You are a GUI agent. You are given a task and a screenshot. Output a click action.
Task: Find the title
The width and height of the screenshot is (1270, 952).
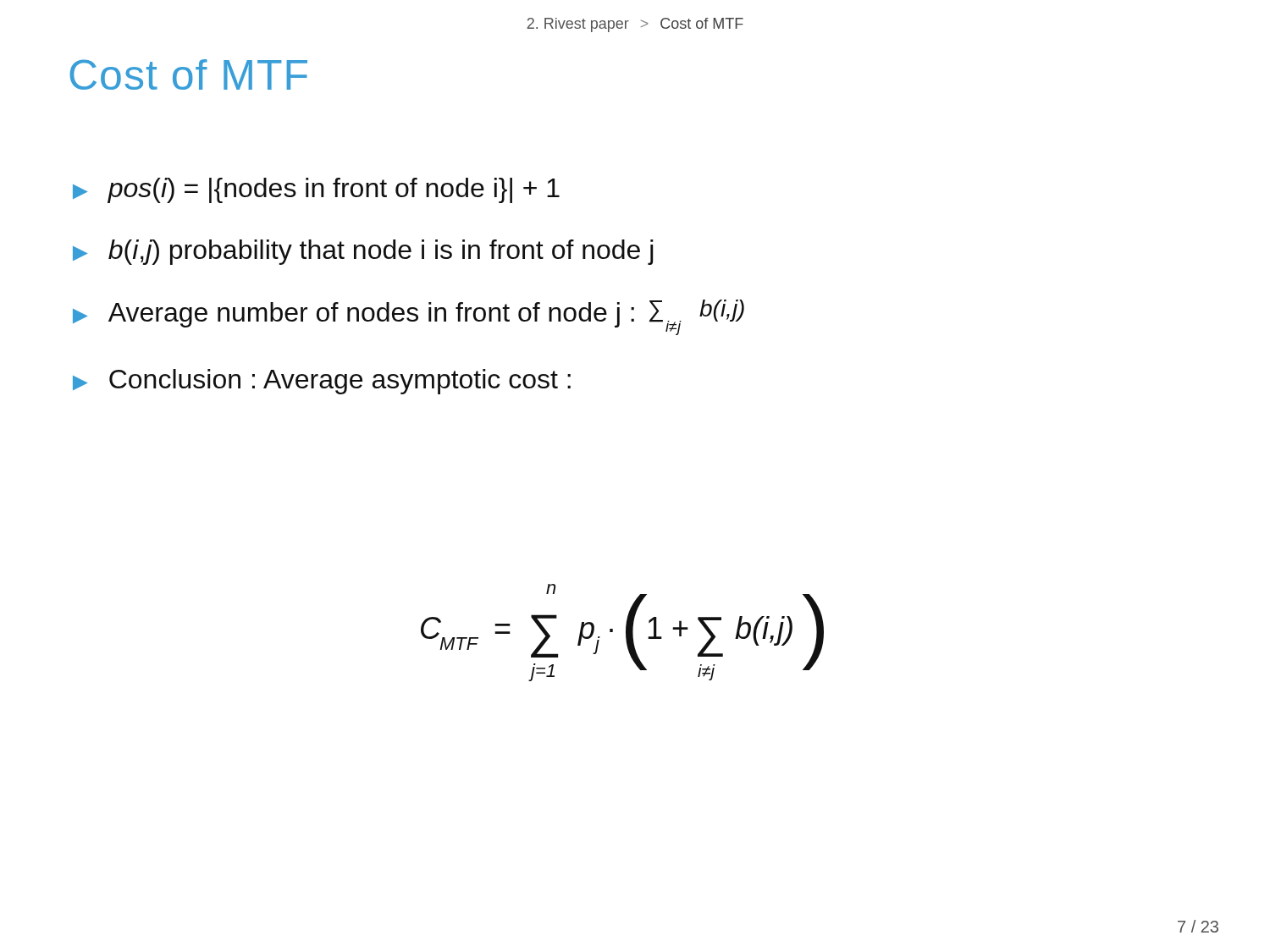(x=189, y=75)
